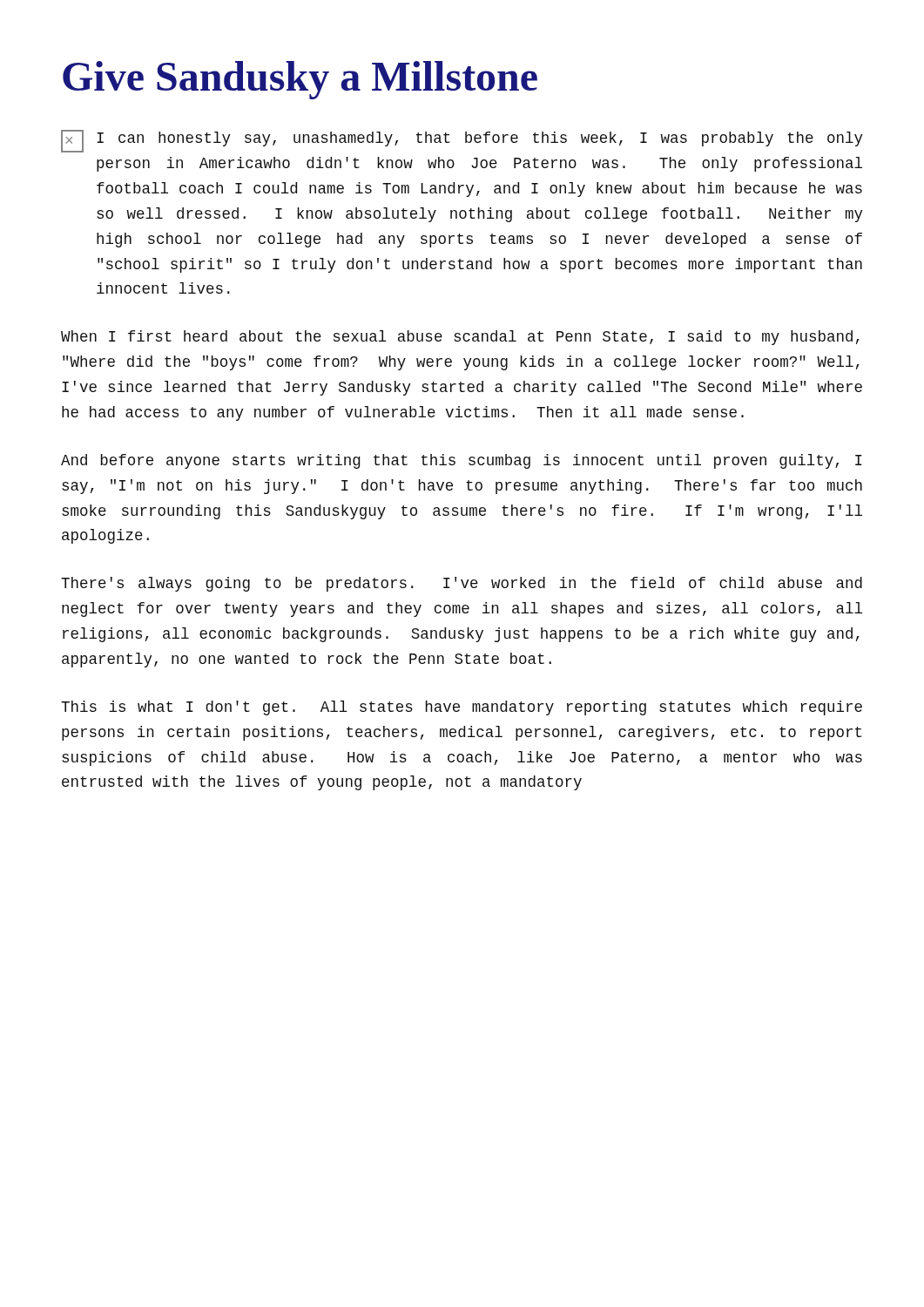Locate the passage starting "And before anyone starts writing that"
This screenshot has width=924, height=1307.
tap(462, 499)
